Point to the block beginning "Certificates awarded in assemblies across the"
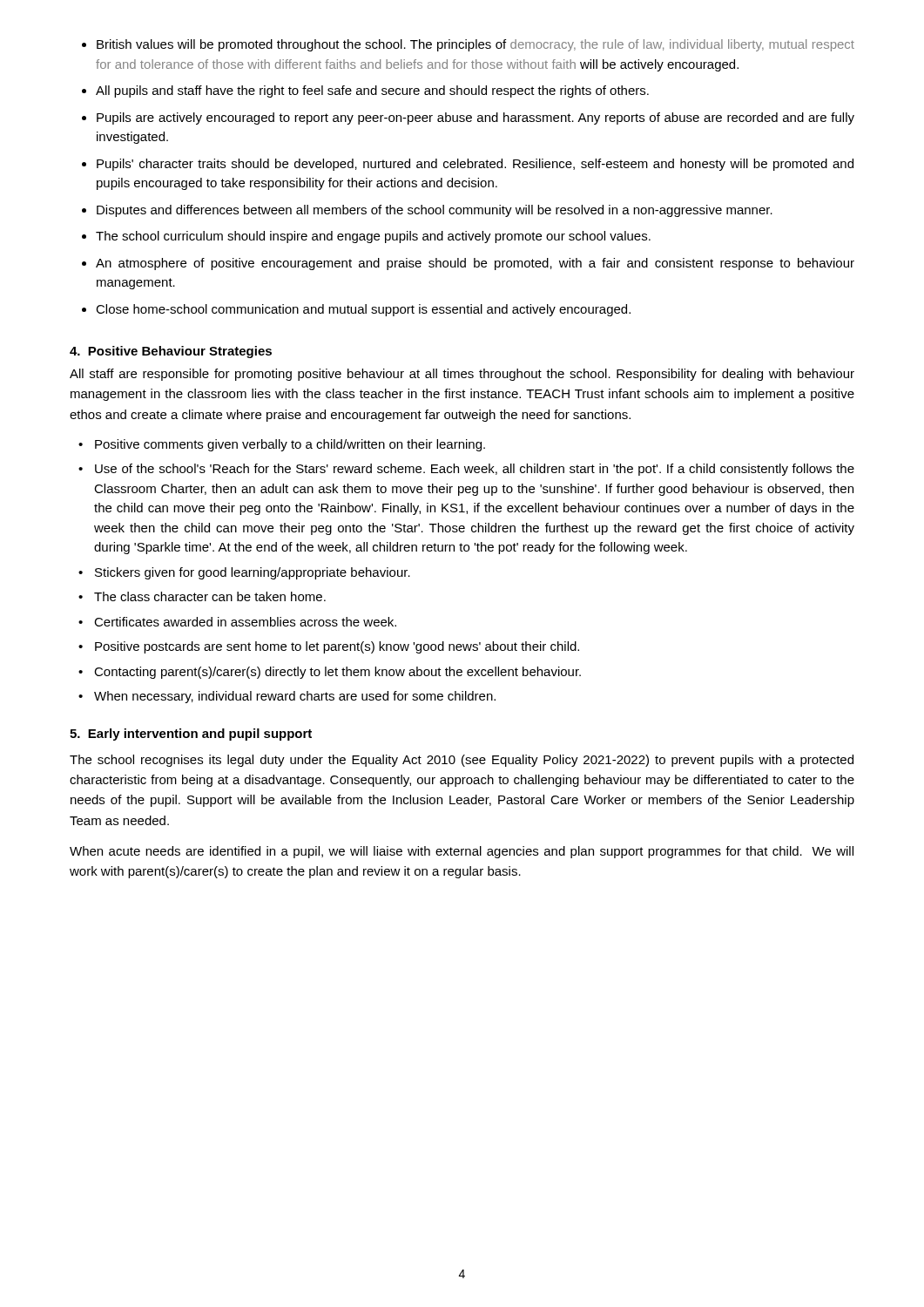924x1307 pixels. pyautogui.click(x=246, y=621)
